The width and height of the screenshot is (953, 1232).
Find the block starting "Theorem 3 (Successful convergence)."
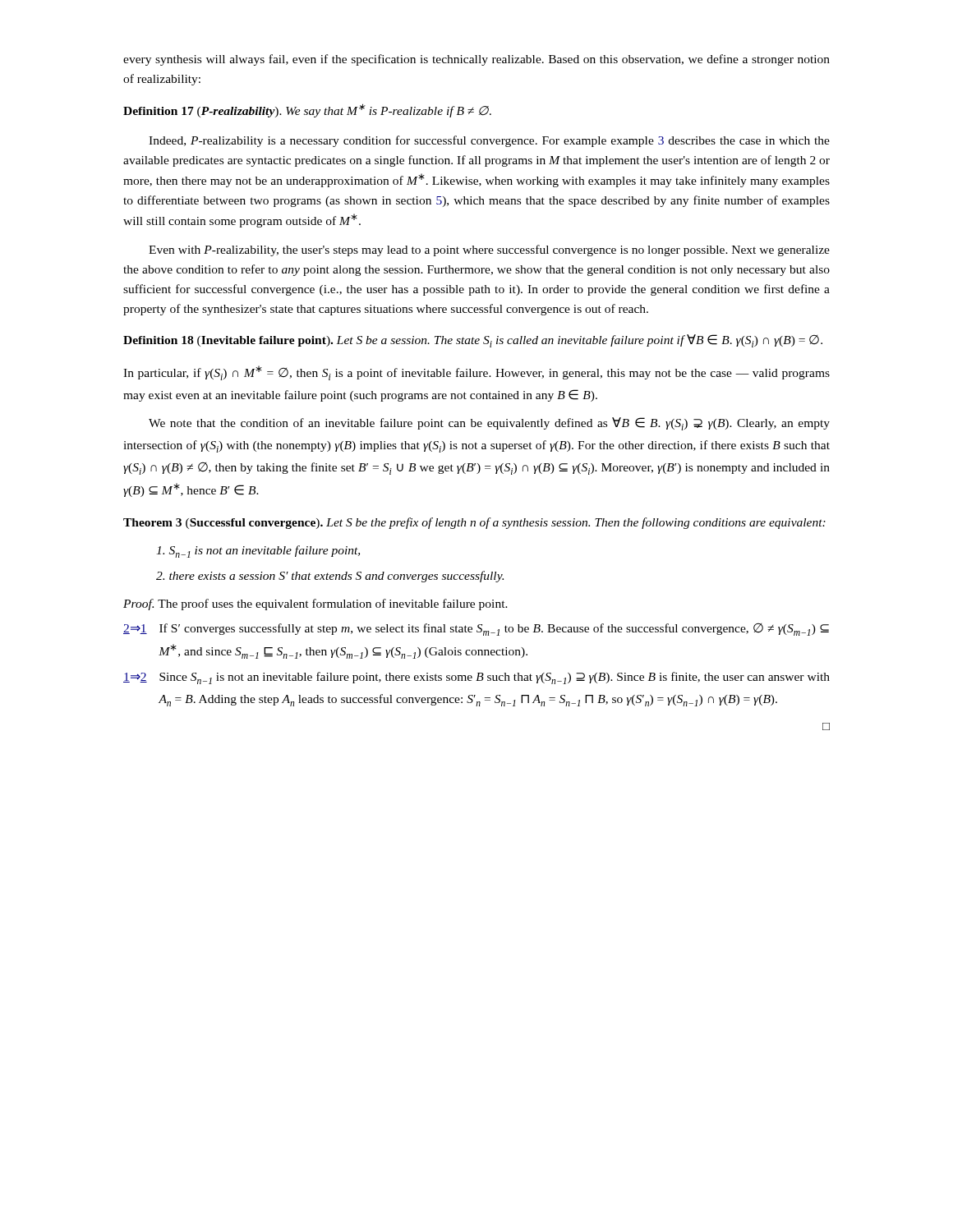pos(476,522)
